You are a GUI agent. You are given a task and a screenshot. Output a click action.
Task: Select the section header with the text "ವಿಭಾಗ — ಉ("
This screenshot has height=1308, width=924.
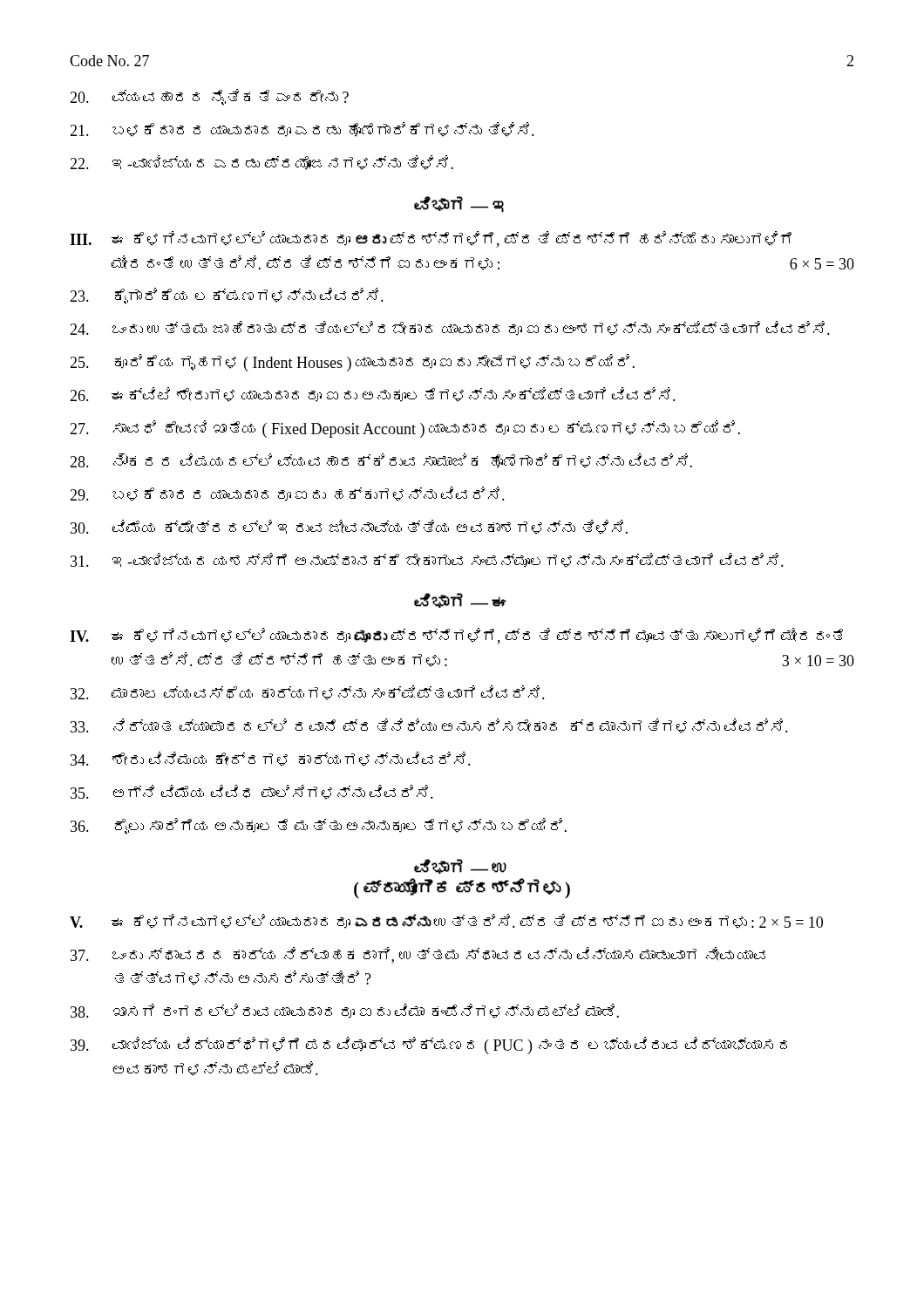[462, 878]
